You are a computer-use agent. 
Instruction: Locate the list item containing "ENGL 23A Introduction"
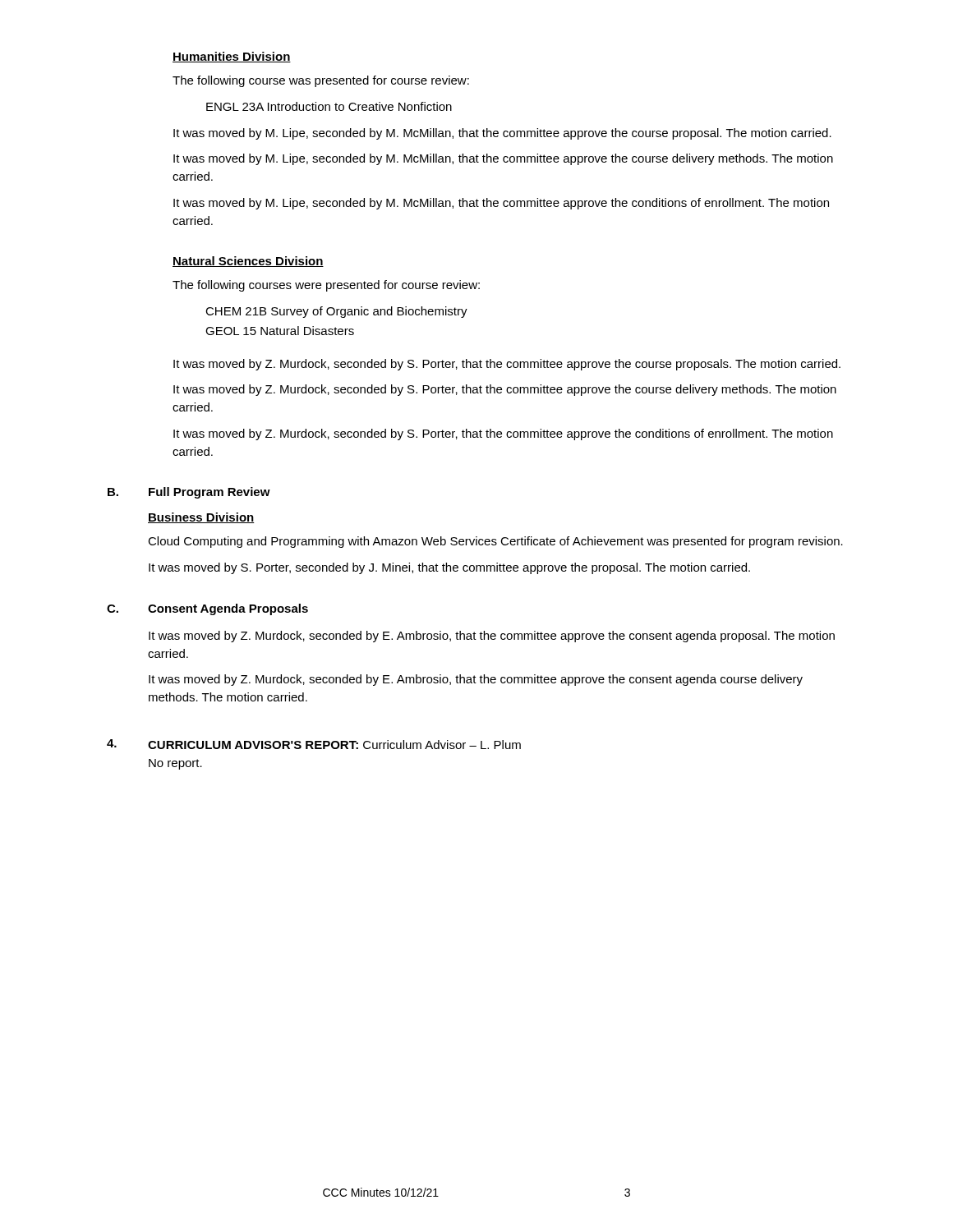point(329,106)
